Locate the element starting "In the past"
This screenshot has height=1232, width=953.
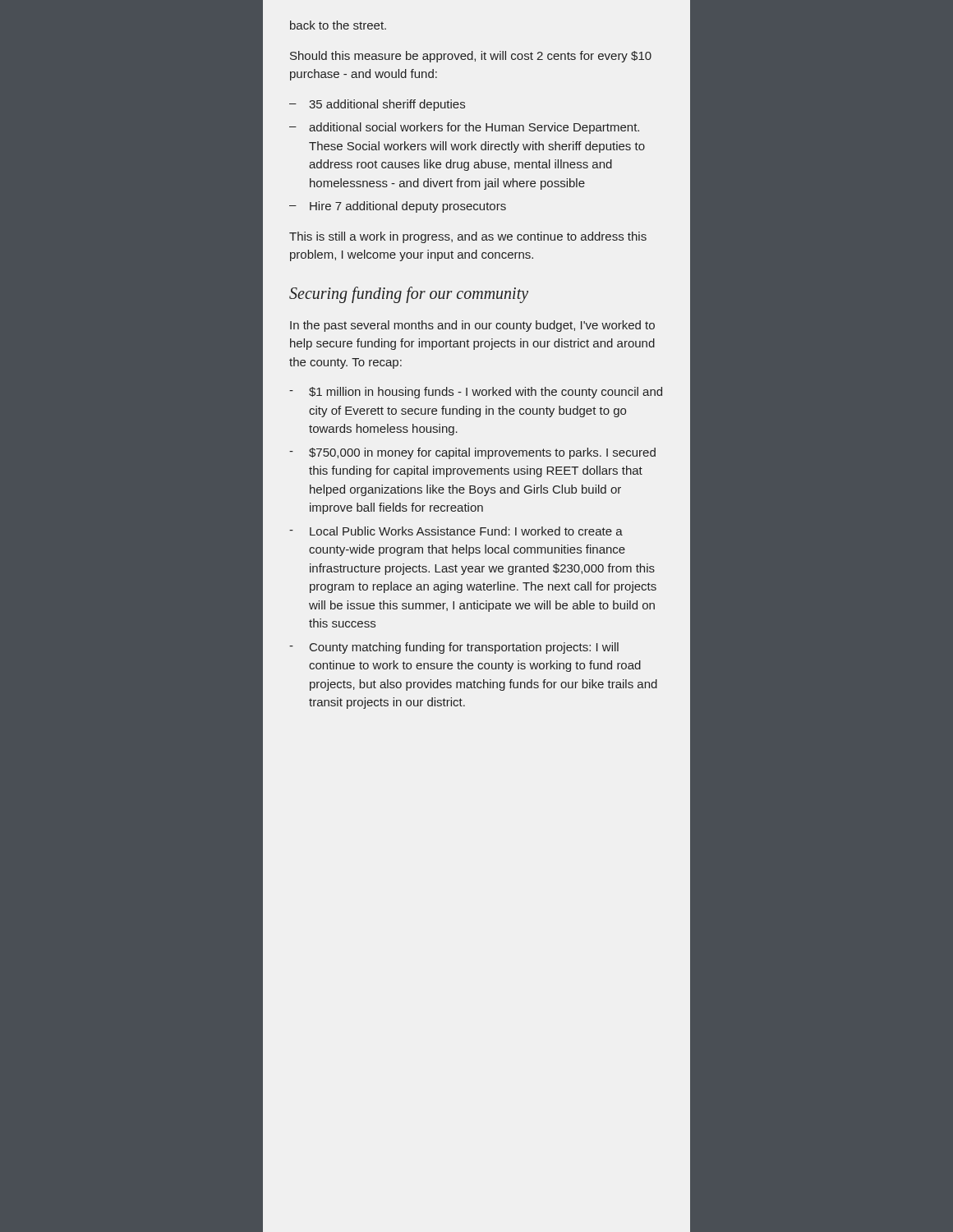(x=472, y=343)
